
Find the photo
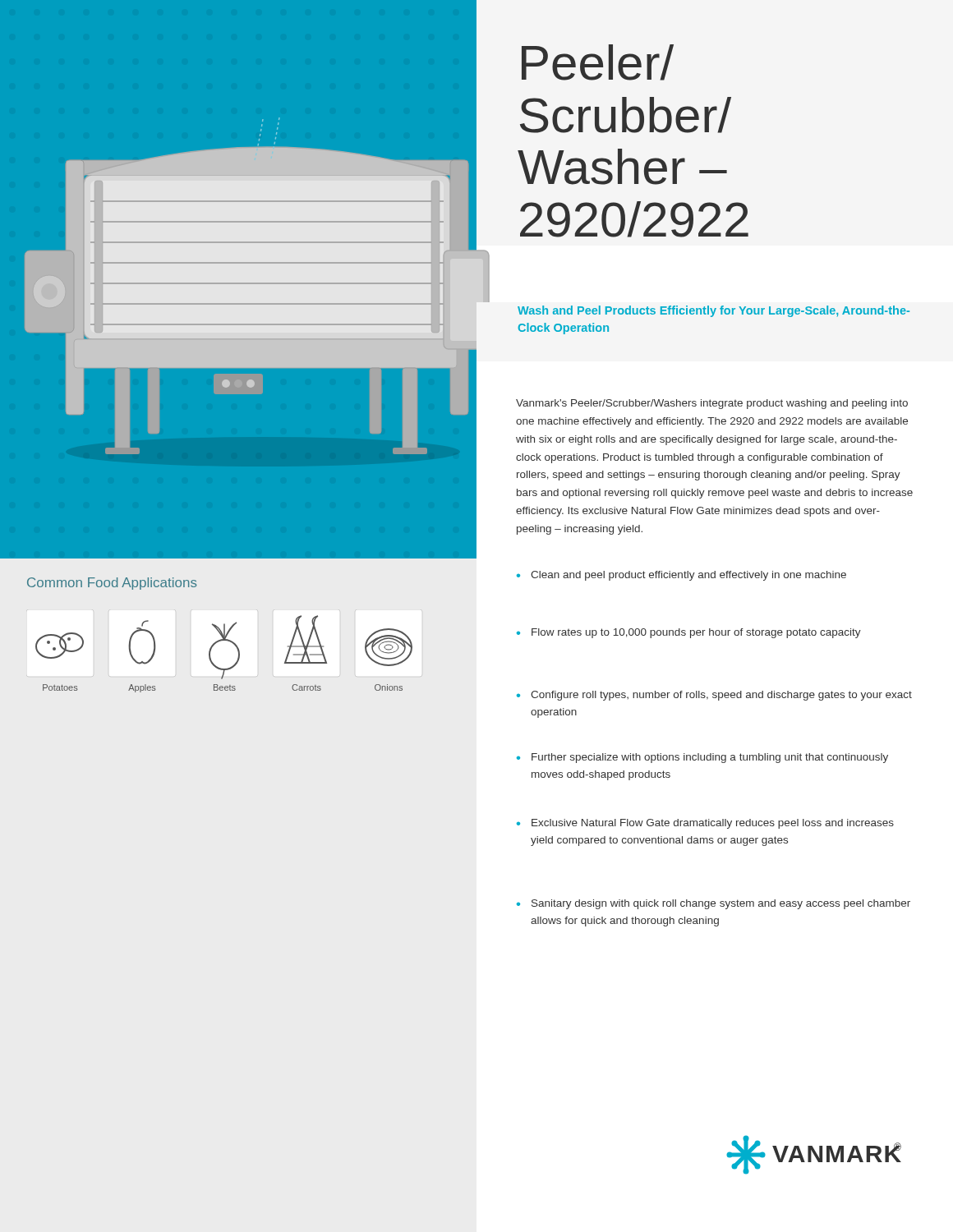(x=267, y=283)
